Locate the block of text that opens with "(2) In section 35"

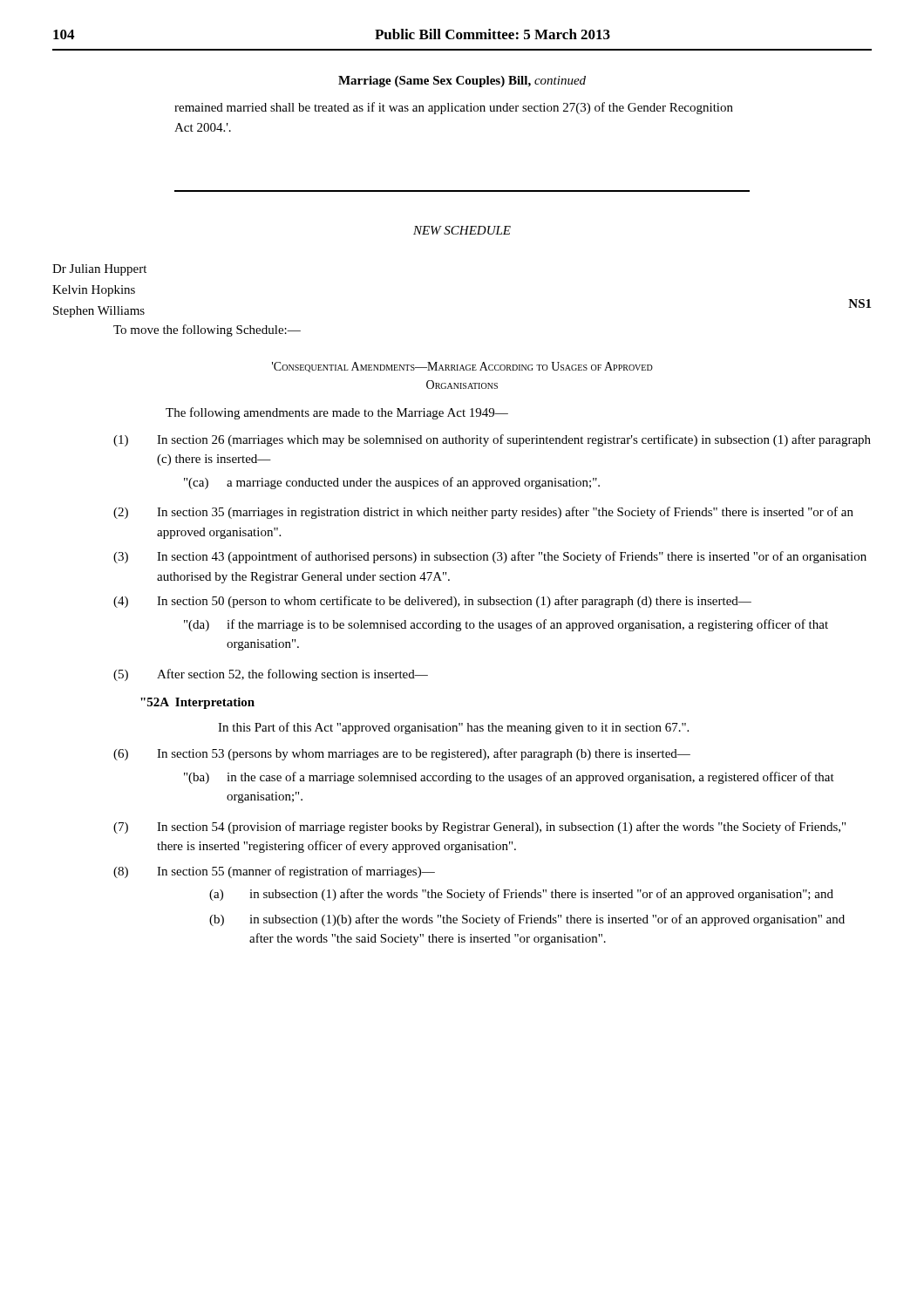coord(492,522)
